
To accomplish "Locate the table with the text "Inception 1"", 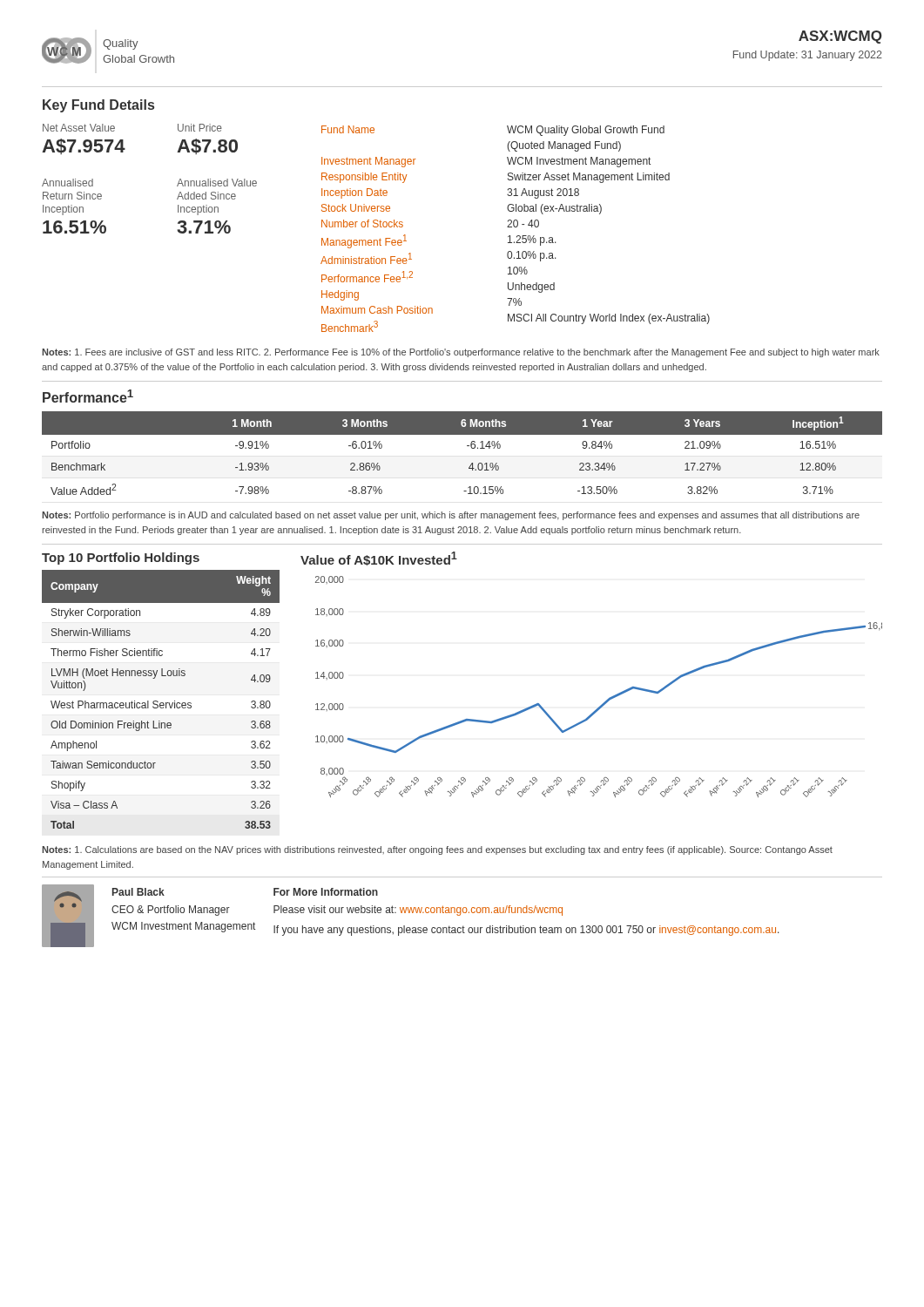I will coord(462,457).
